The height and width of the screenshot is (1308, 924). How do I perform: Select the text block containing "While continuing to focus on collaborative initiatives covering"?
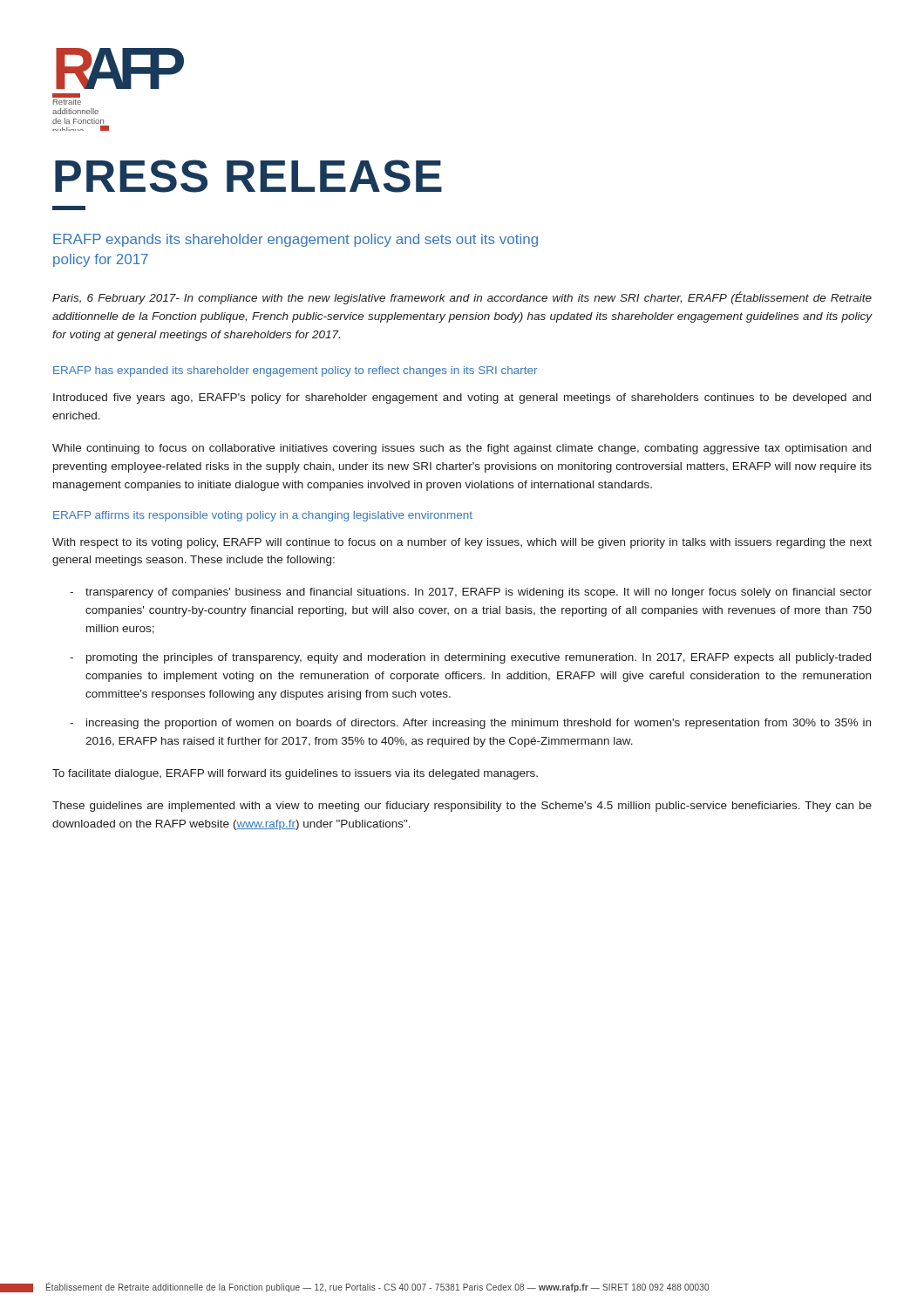pos(462,466)
